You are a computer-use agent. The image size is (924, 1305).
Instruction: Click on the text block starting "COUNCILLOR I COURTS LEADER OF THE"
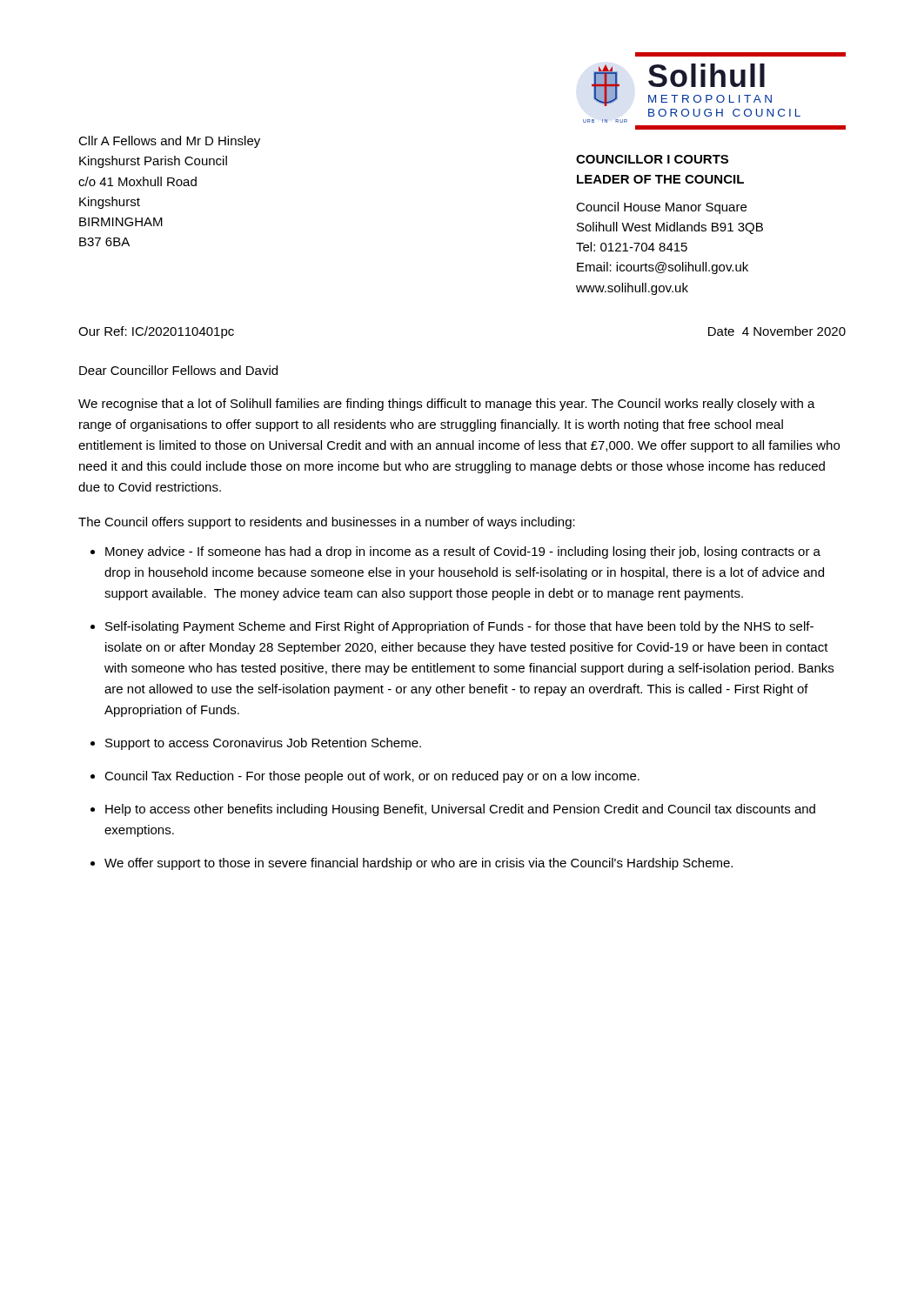670,224
